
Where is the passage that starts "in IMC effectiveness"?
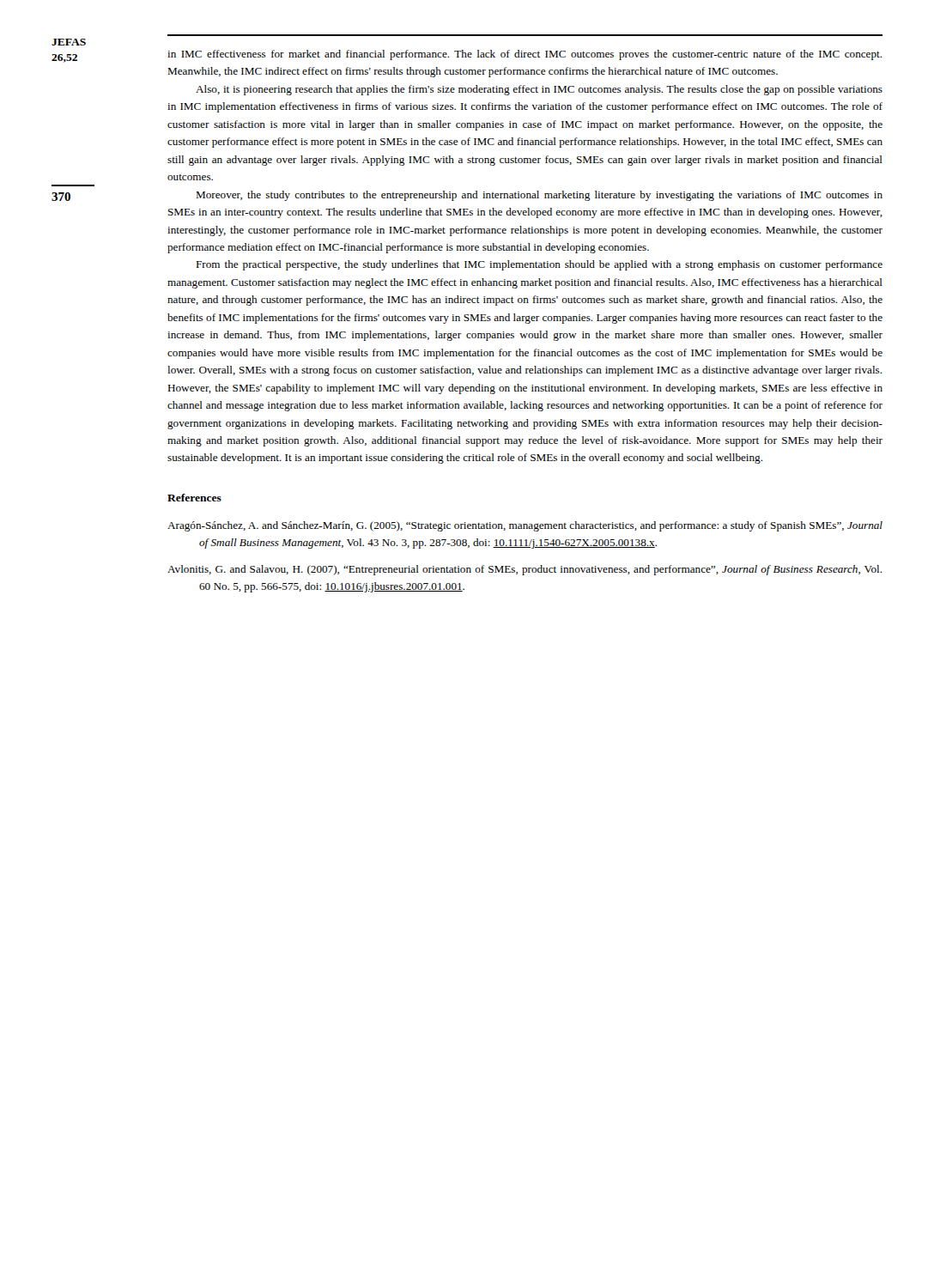(x=525, y=256)
